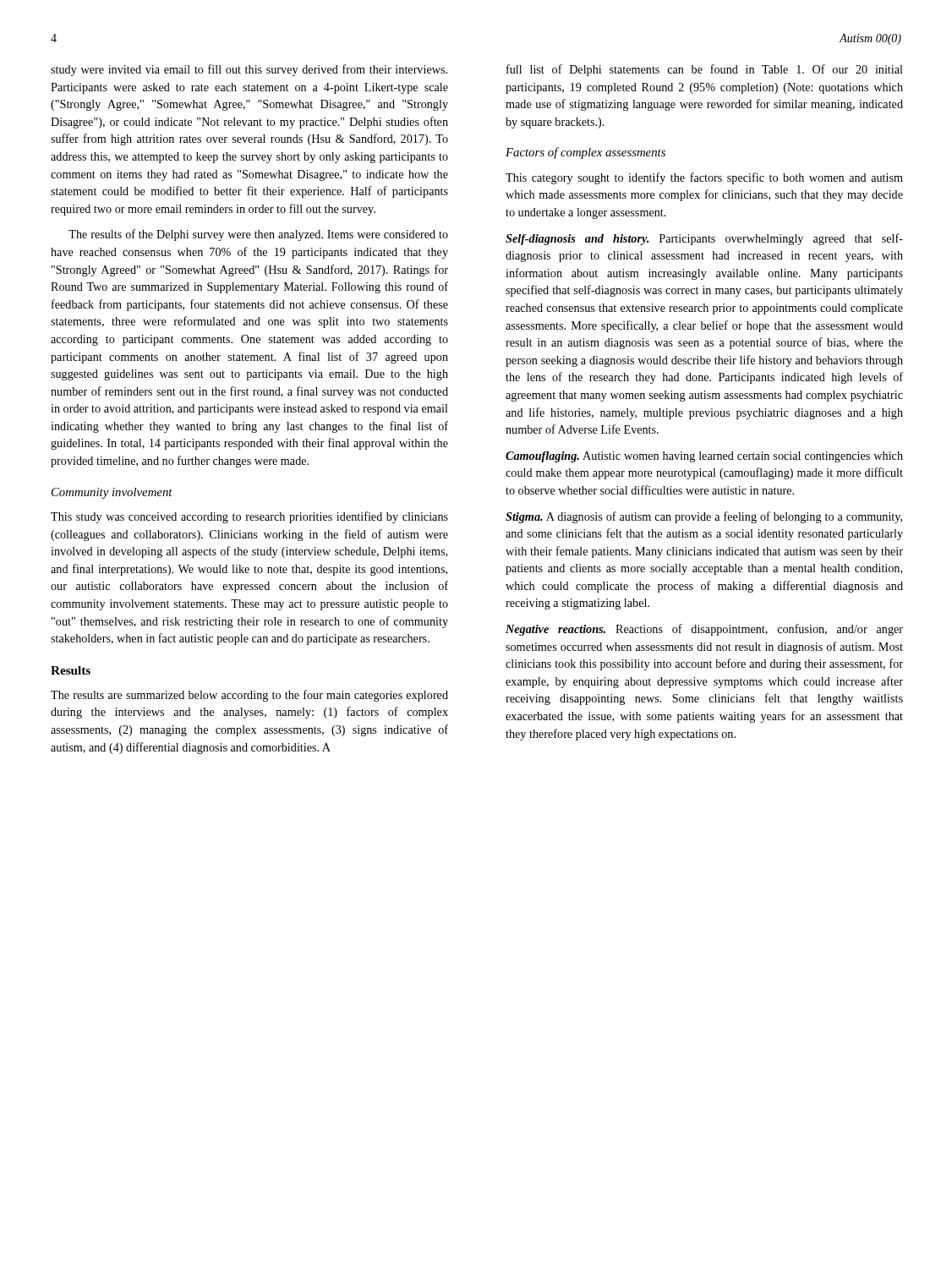Image resolution: width=952 pixels, height=1268 pixels.
Task: Point to the text starting "Self-diagnosis and history. Participants overwhelmingly agreed"
Action: [x=704, y=334]
